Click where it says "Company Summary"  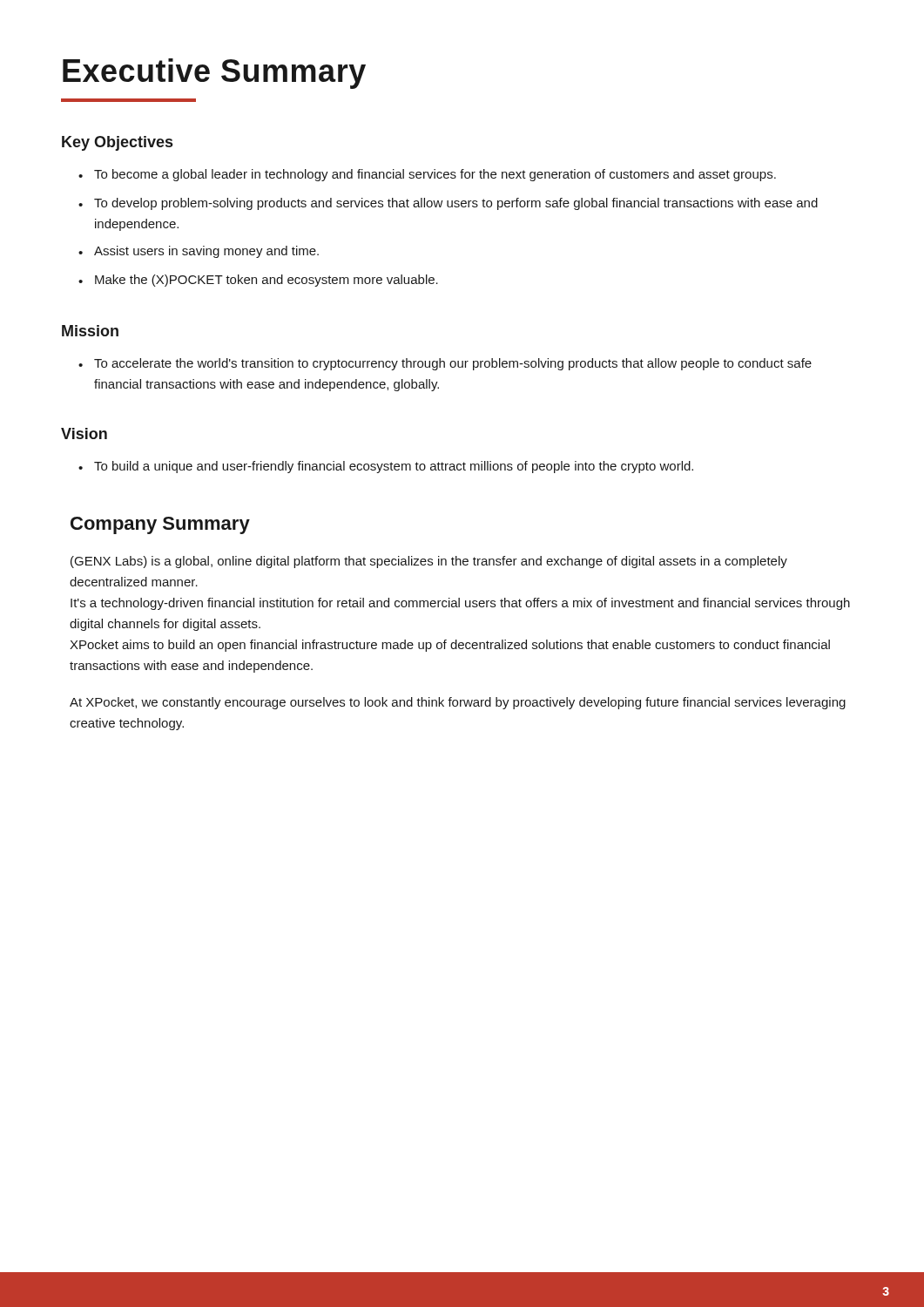point(160,523)
